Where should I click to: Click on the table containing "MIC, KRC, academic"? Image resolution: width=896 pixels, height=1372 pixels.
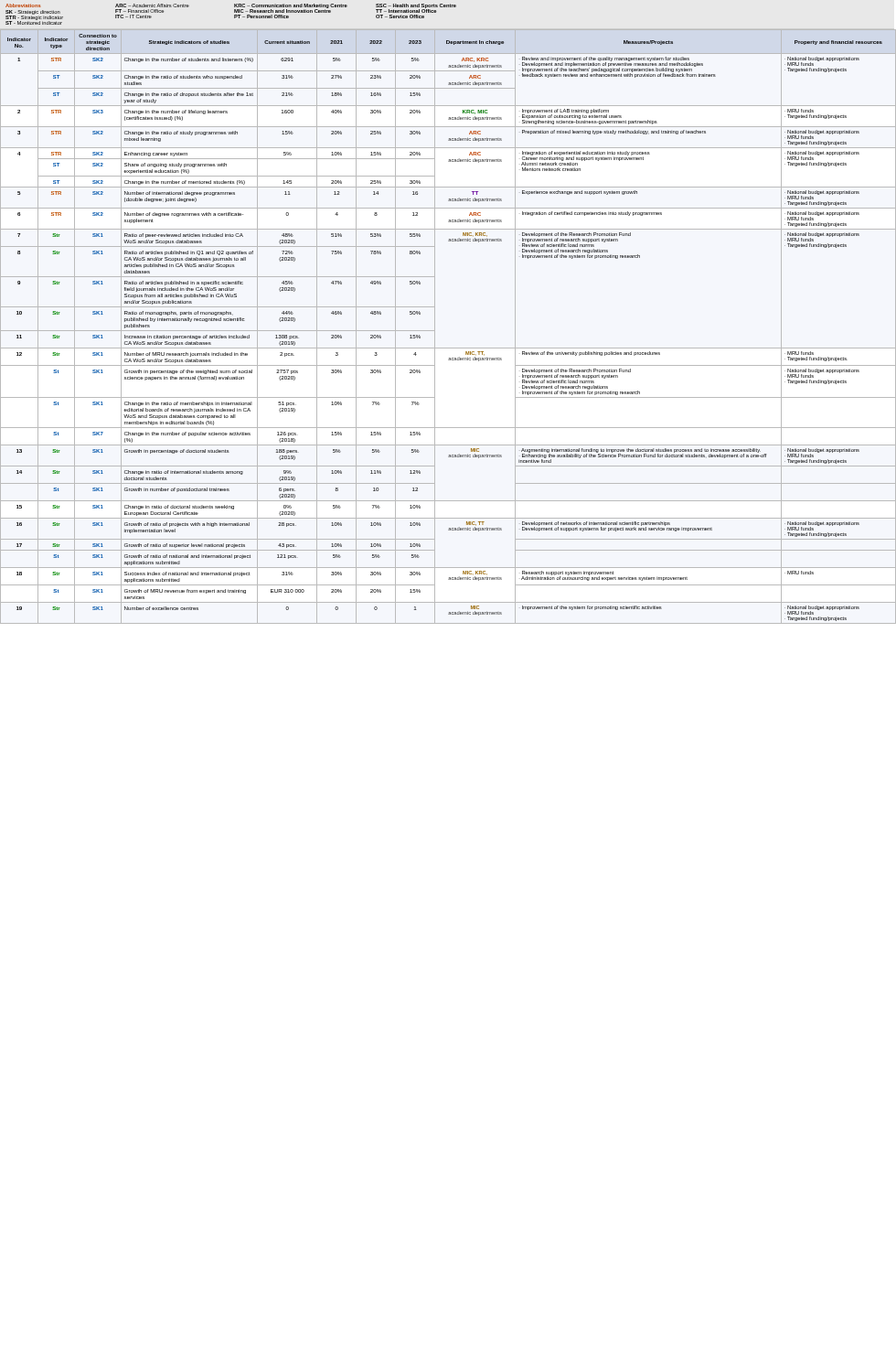tap(448, 327)
